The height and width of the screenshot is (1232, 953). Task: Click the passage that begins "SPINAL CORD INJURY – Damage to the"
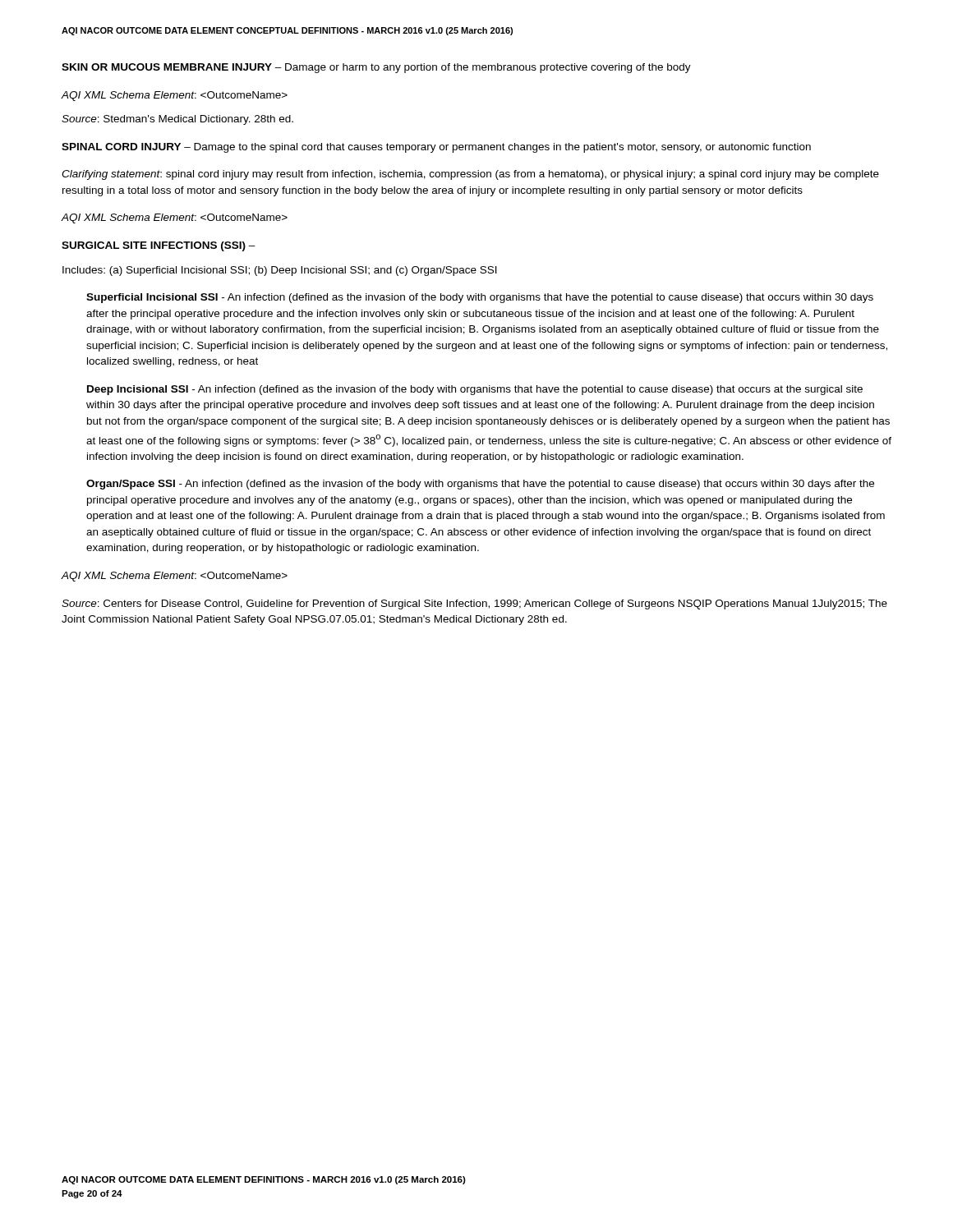pyautogui.click(x=476, y=147)
